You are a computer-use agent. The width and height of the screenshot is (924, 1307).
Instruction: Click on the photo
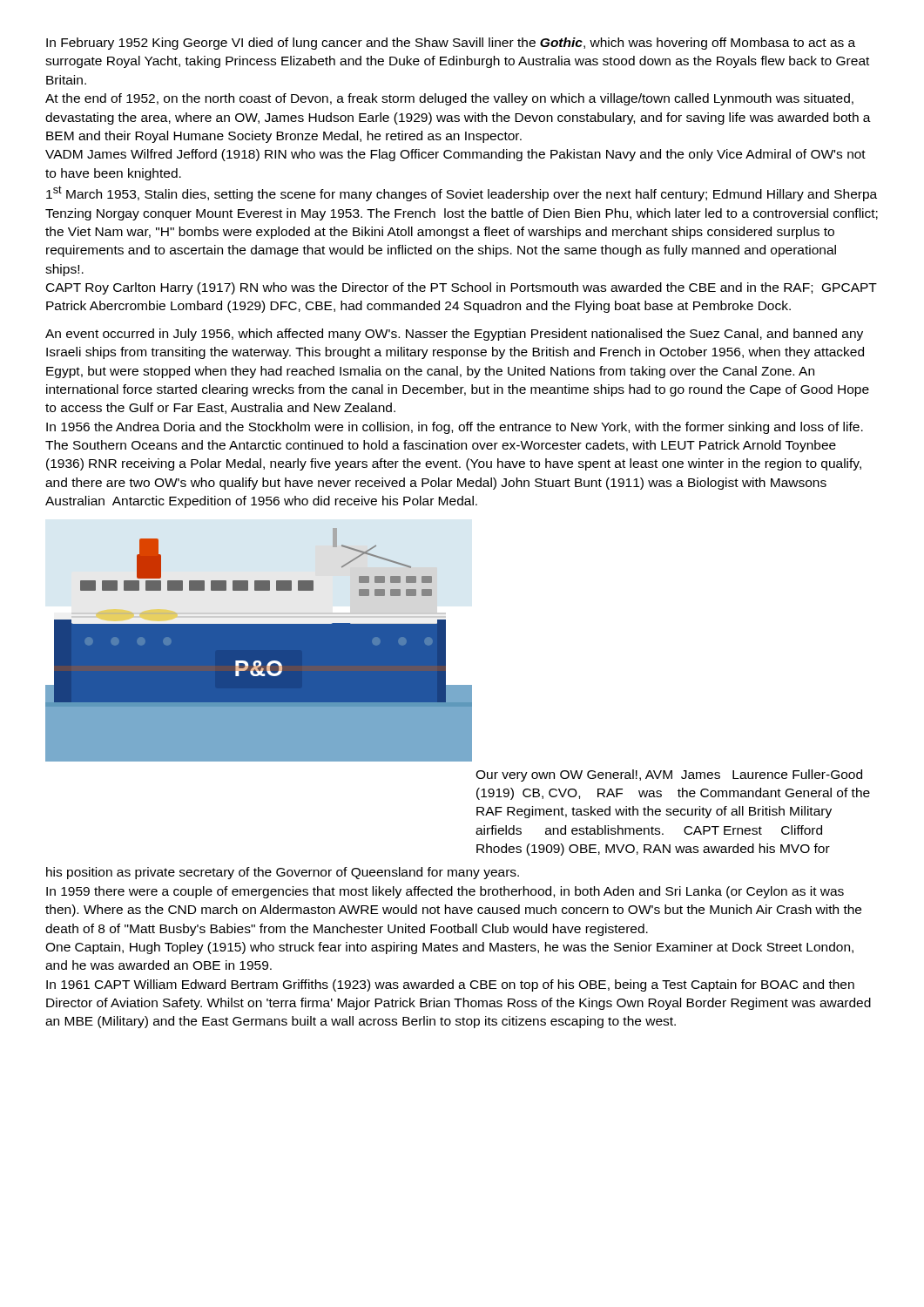click(259, 640)
